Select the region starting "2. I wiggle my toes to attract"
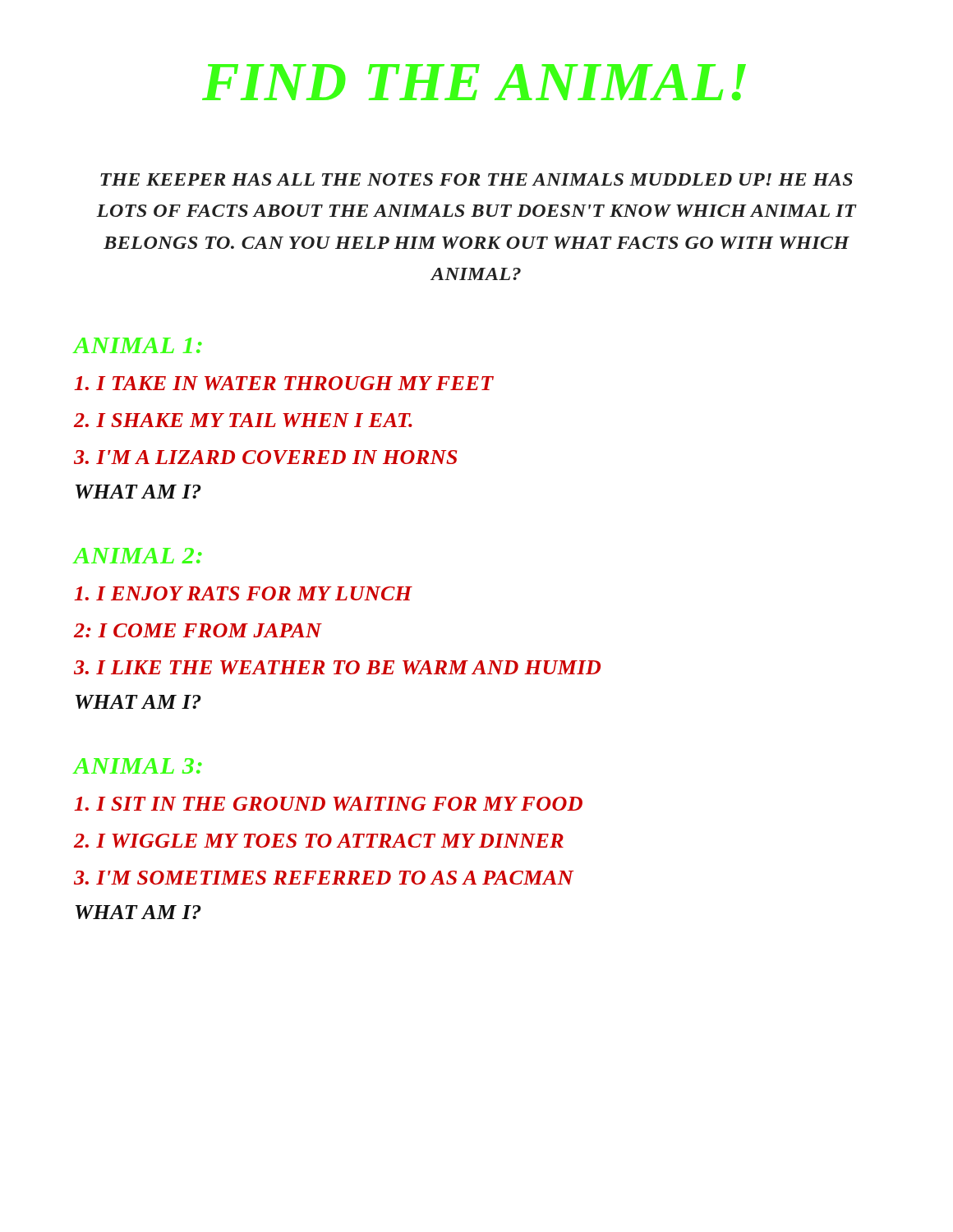Screen dimensions: 1232x953 coord(319,840)
